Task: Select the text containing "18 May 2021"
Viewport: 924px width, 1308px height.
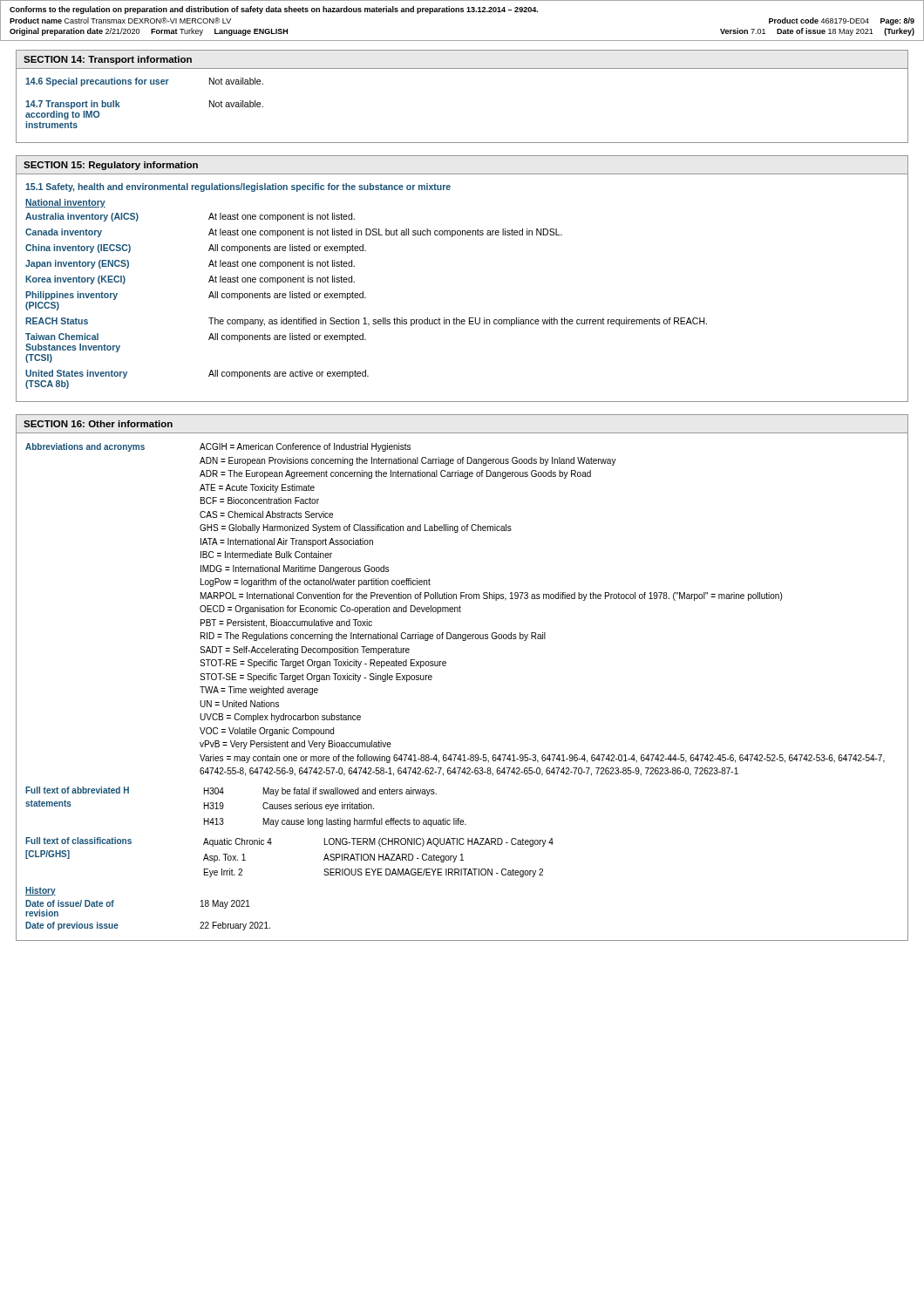Action: 225,903
